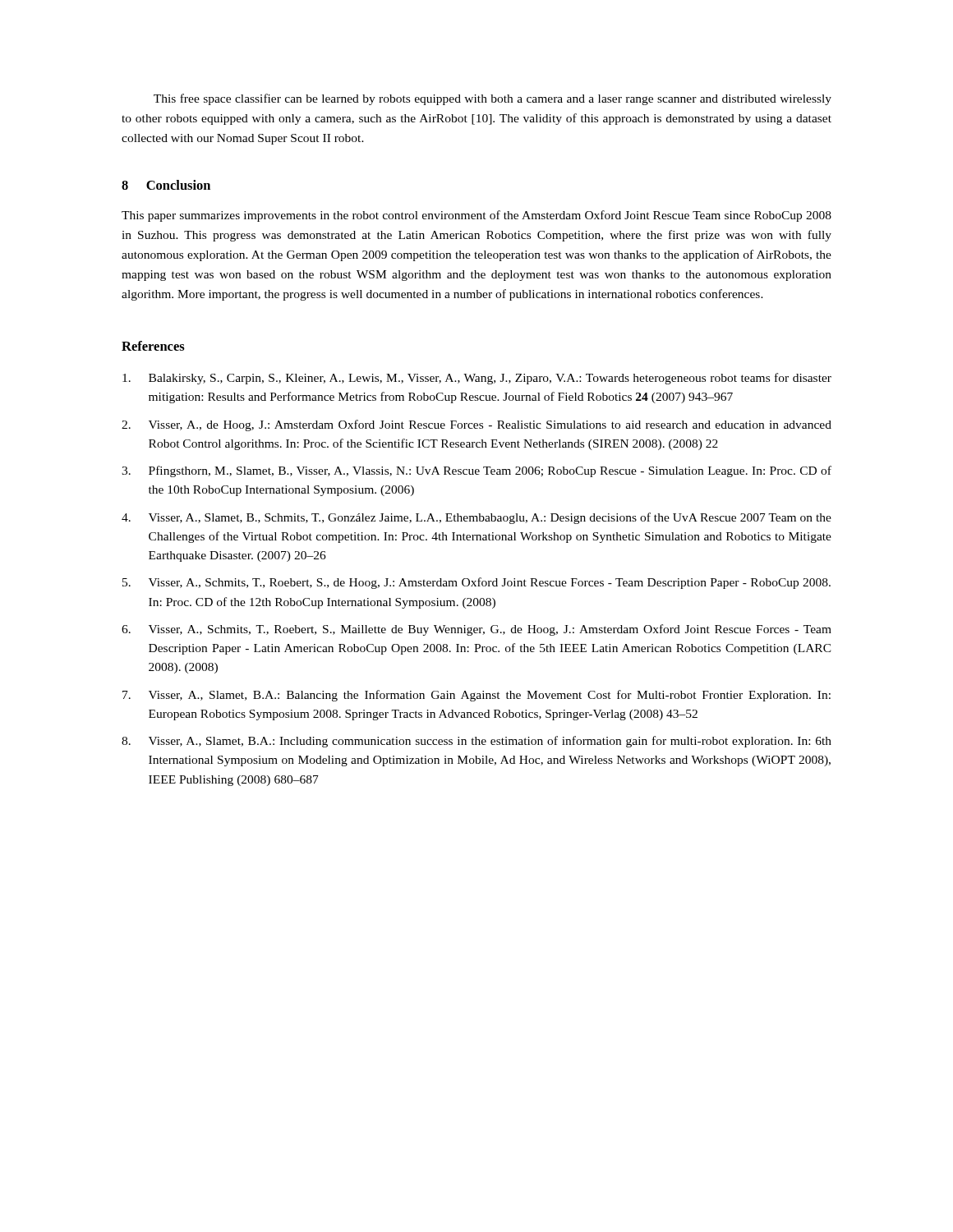This screenshot has width=953, height=1232.
Task: Locate the block of text that opens with "2. Visser, A., de Hoog, J.:"
Action: pos(476,434)
